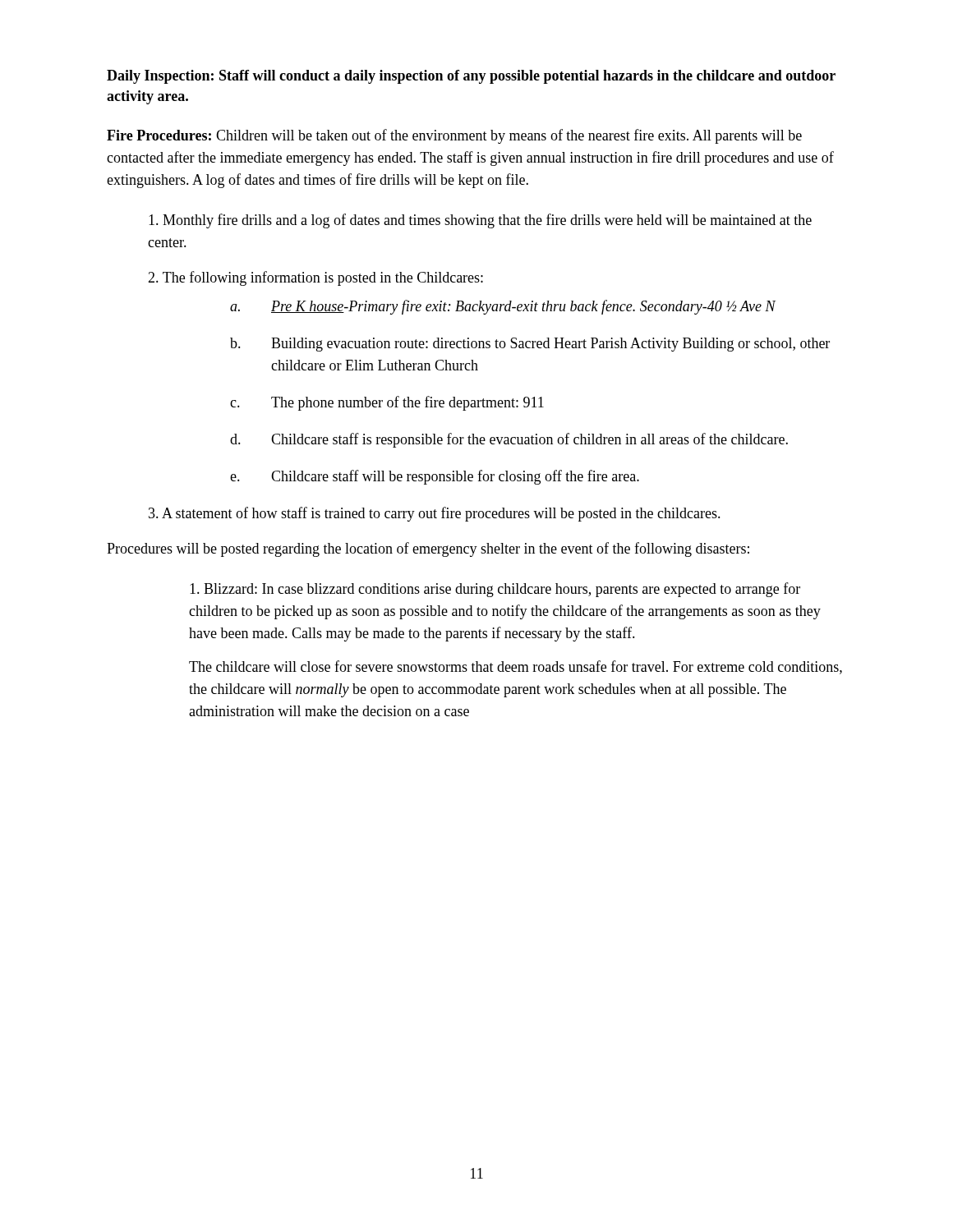This screenshot has height=1232, width=953.
Task: Locate the list item containing "Blizzard: In case blizzard conditions arise during childcare"
Action: tap(505, 611)
